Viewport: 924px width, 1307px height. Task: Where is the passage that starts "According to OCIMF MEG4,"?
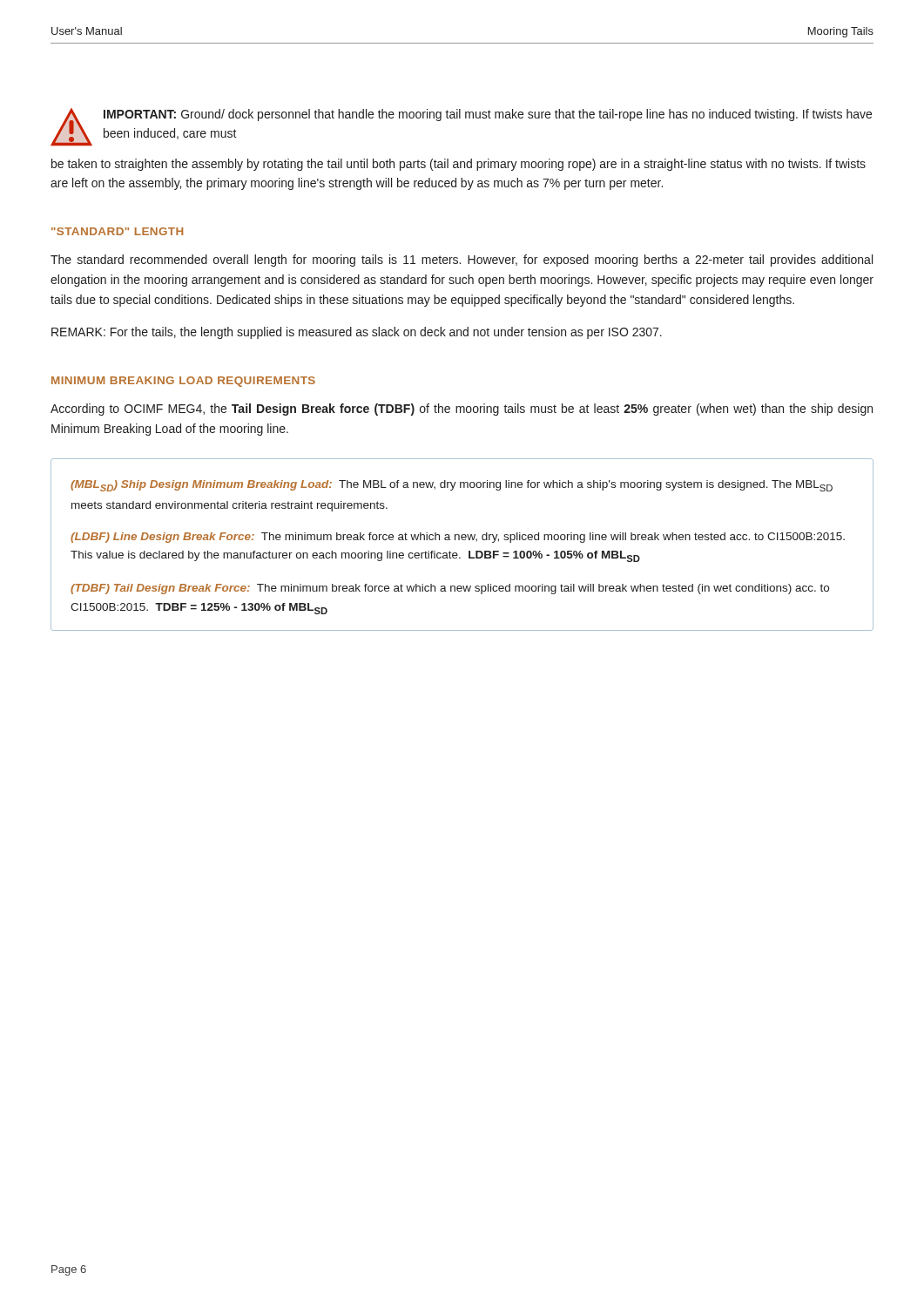point(462,419)
